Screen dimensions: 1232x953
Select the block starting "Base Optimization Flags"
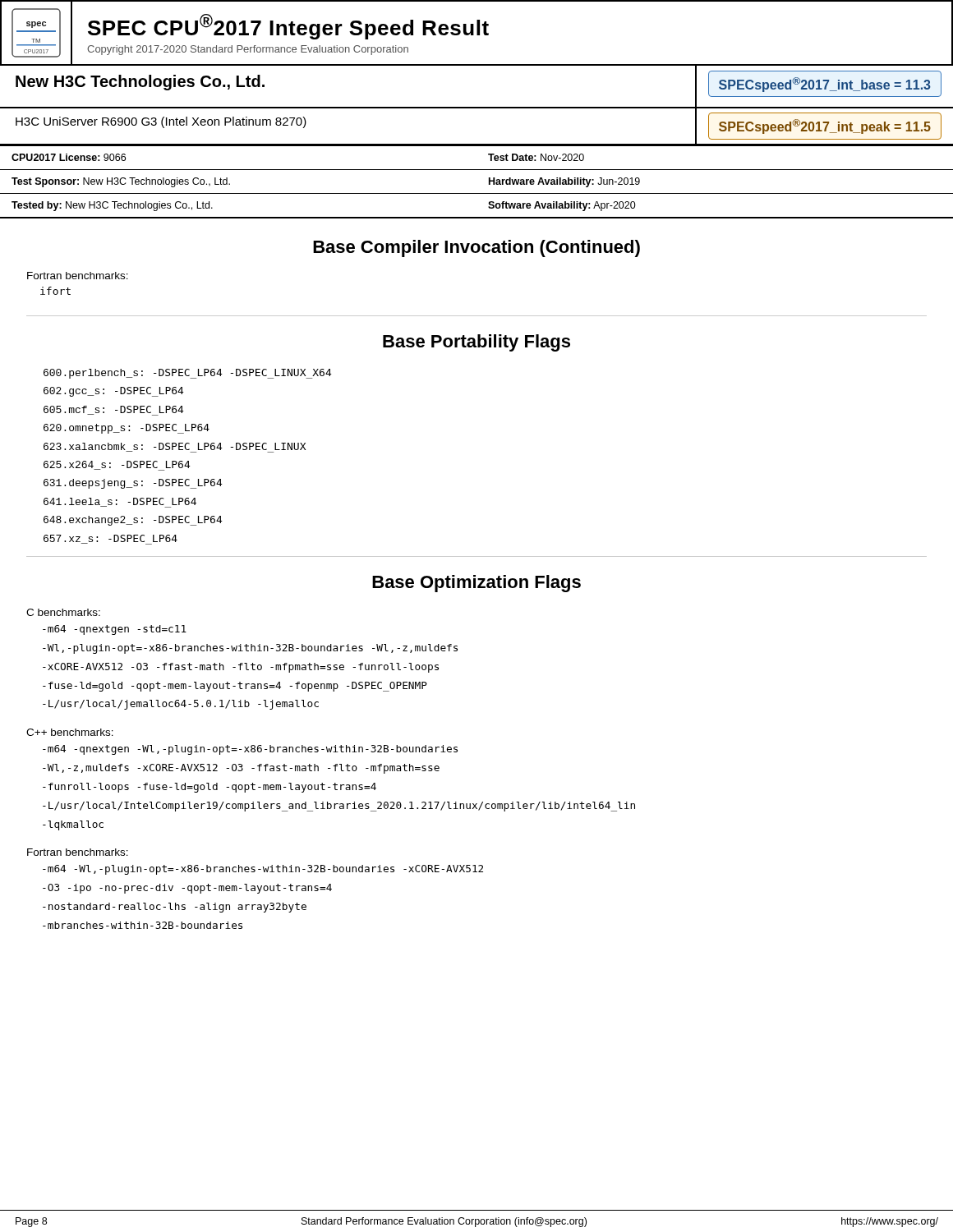(x=476, y=582)
